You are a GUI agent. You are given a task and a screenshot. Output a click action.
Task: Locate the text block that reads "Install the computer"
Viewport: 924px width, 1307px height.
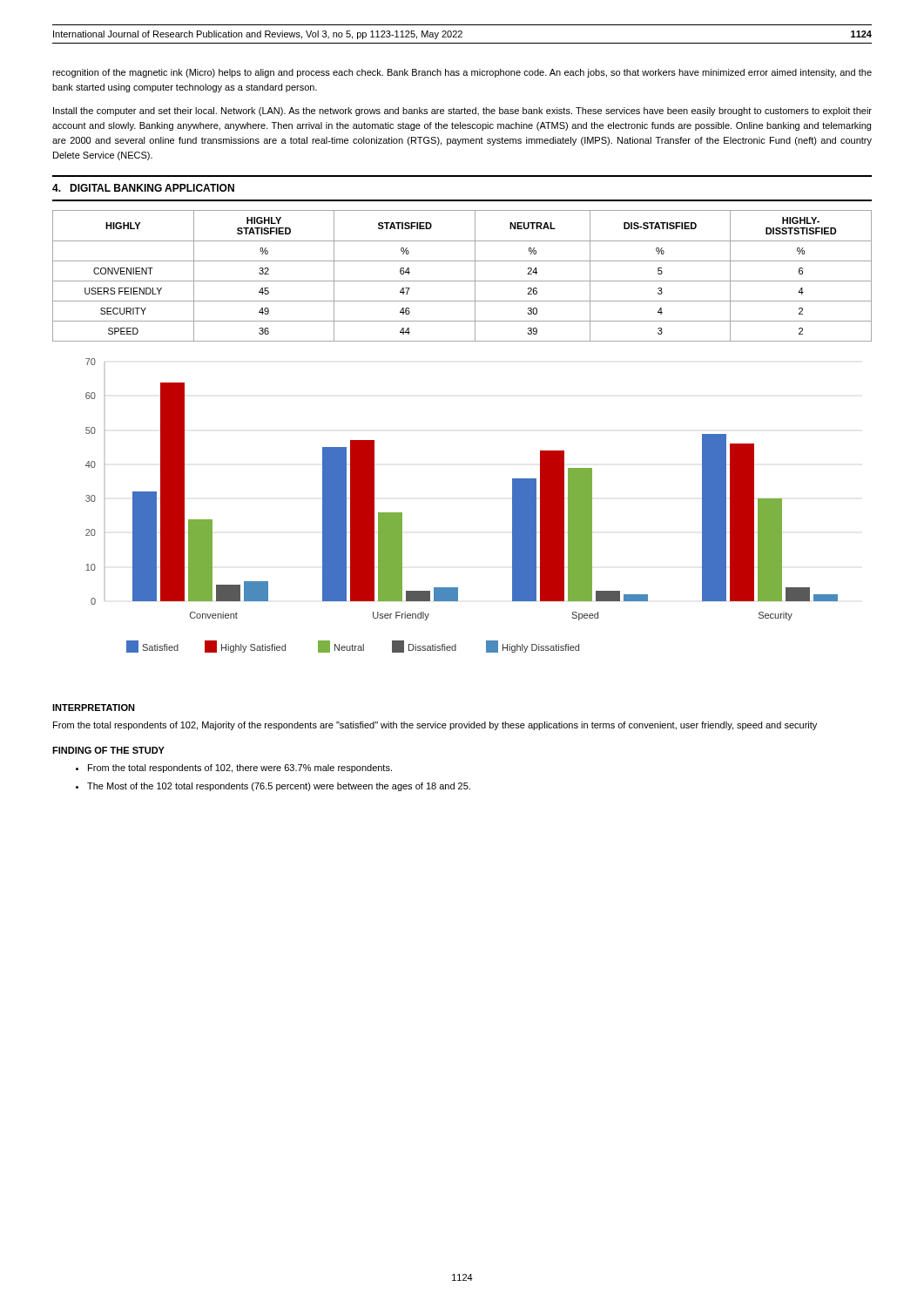click(x=462, y=133)
